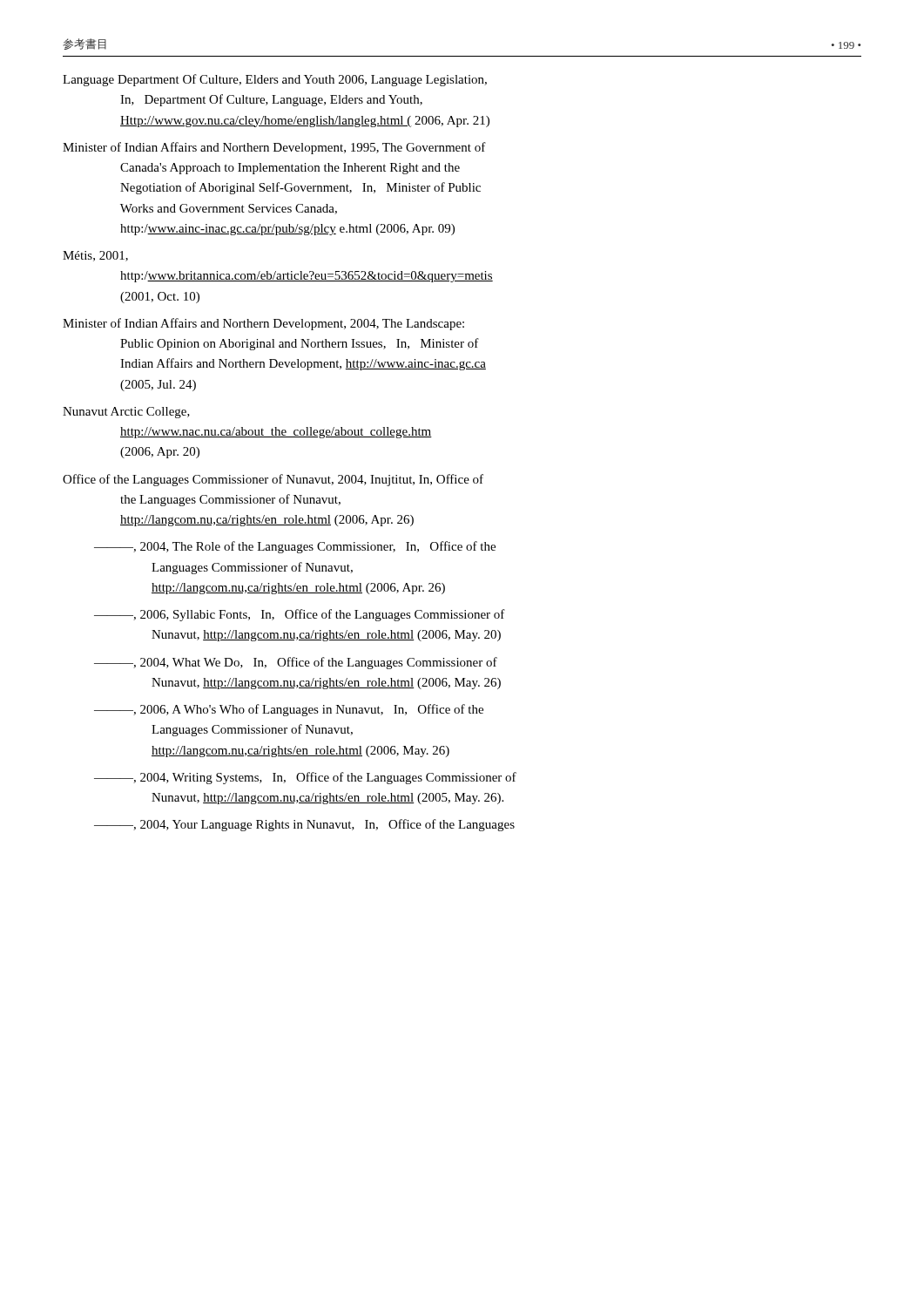Point to the passage starting "Language Department Of Culture, Elders"
Screen dimensions: 1307x924
[276, 100]
